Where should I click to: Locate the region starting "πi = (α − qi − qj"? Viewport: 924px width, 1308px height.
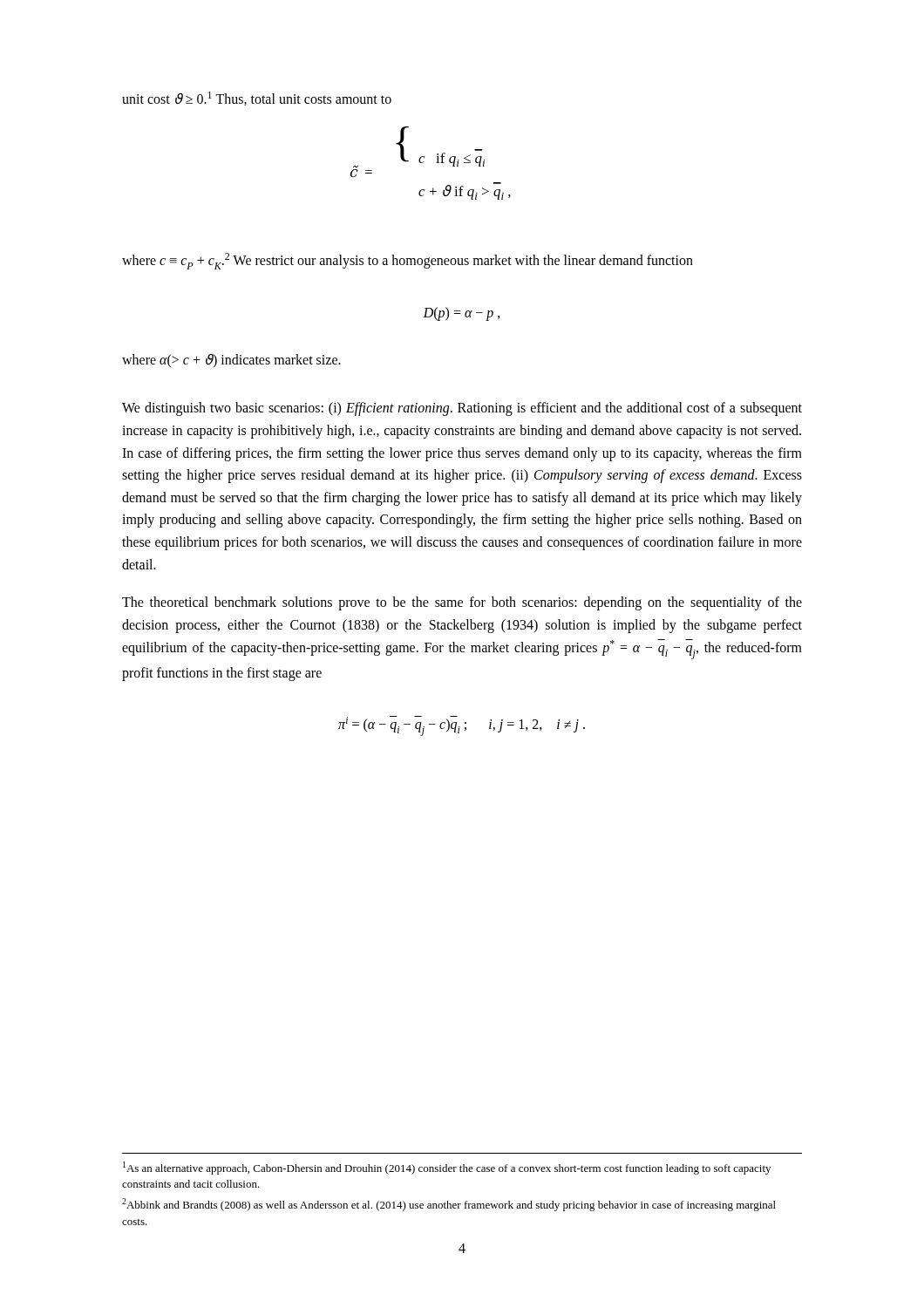point(462,725)
